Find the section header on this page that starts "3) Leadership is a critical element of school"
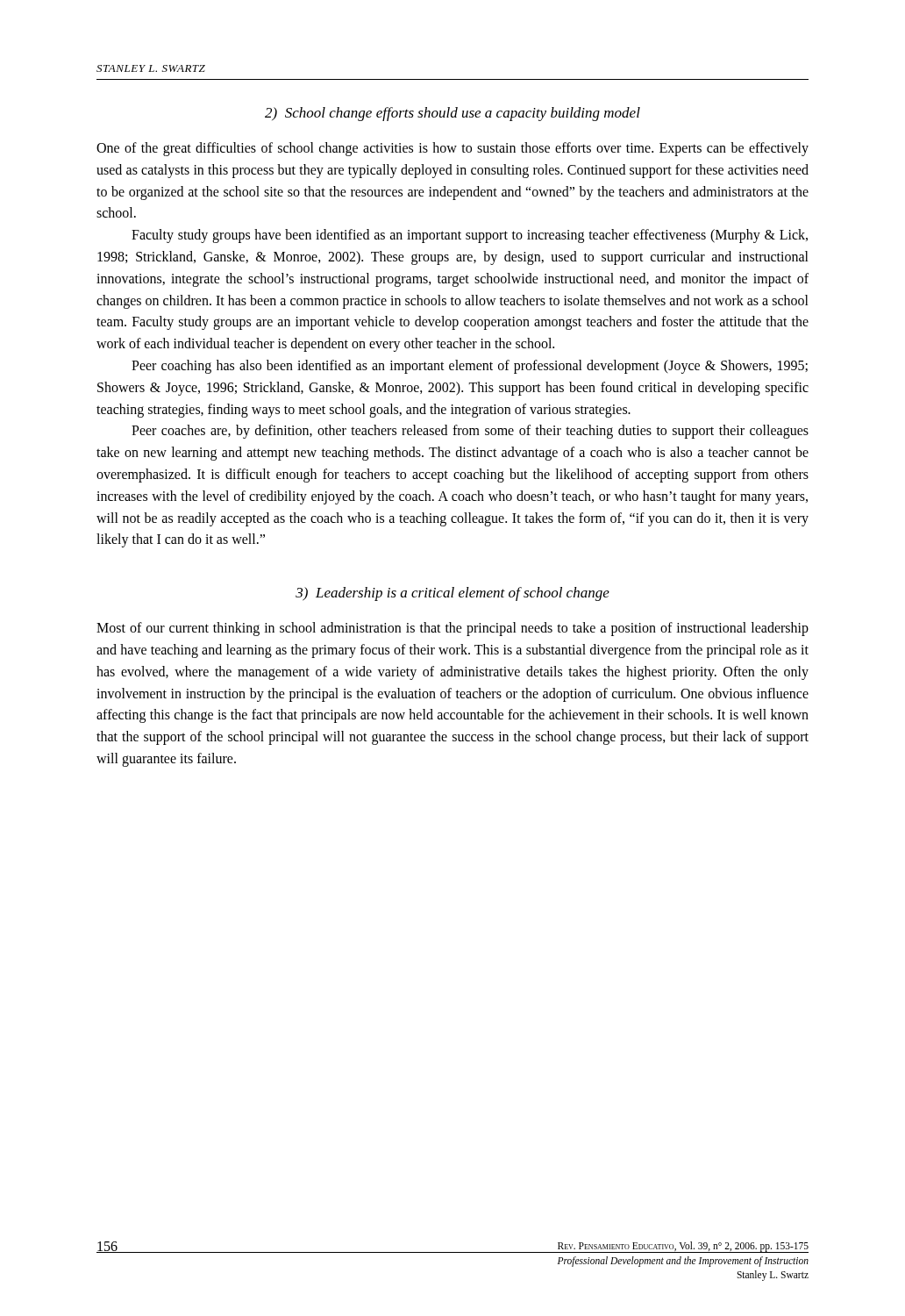 coord(452,593)
